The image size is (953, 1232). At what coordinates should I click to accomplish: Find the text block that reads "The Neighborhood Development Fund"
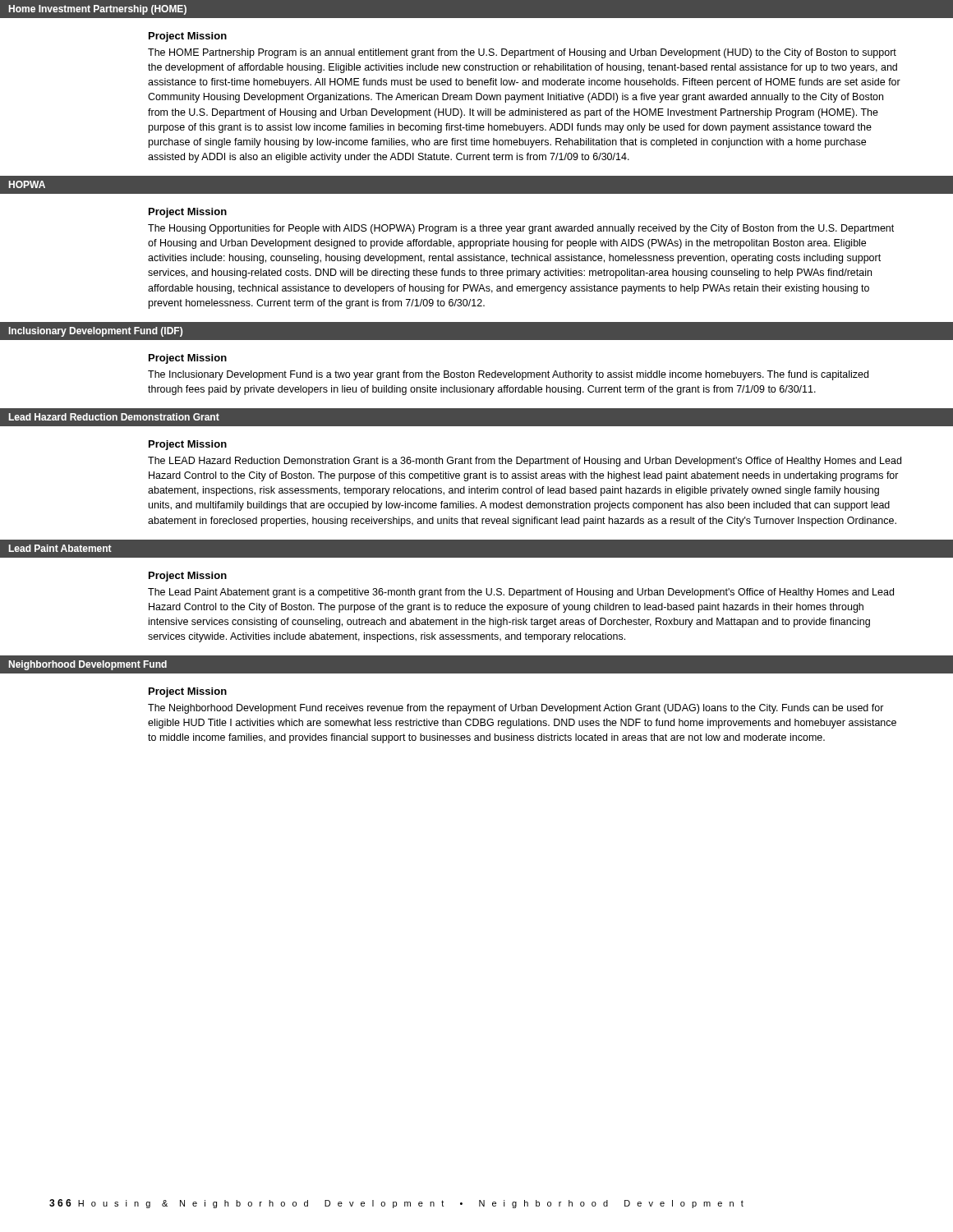tap(522, 723)
